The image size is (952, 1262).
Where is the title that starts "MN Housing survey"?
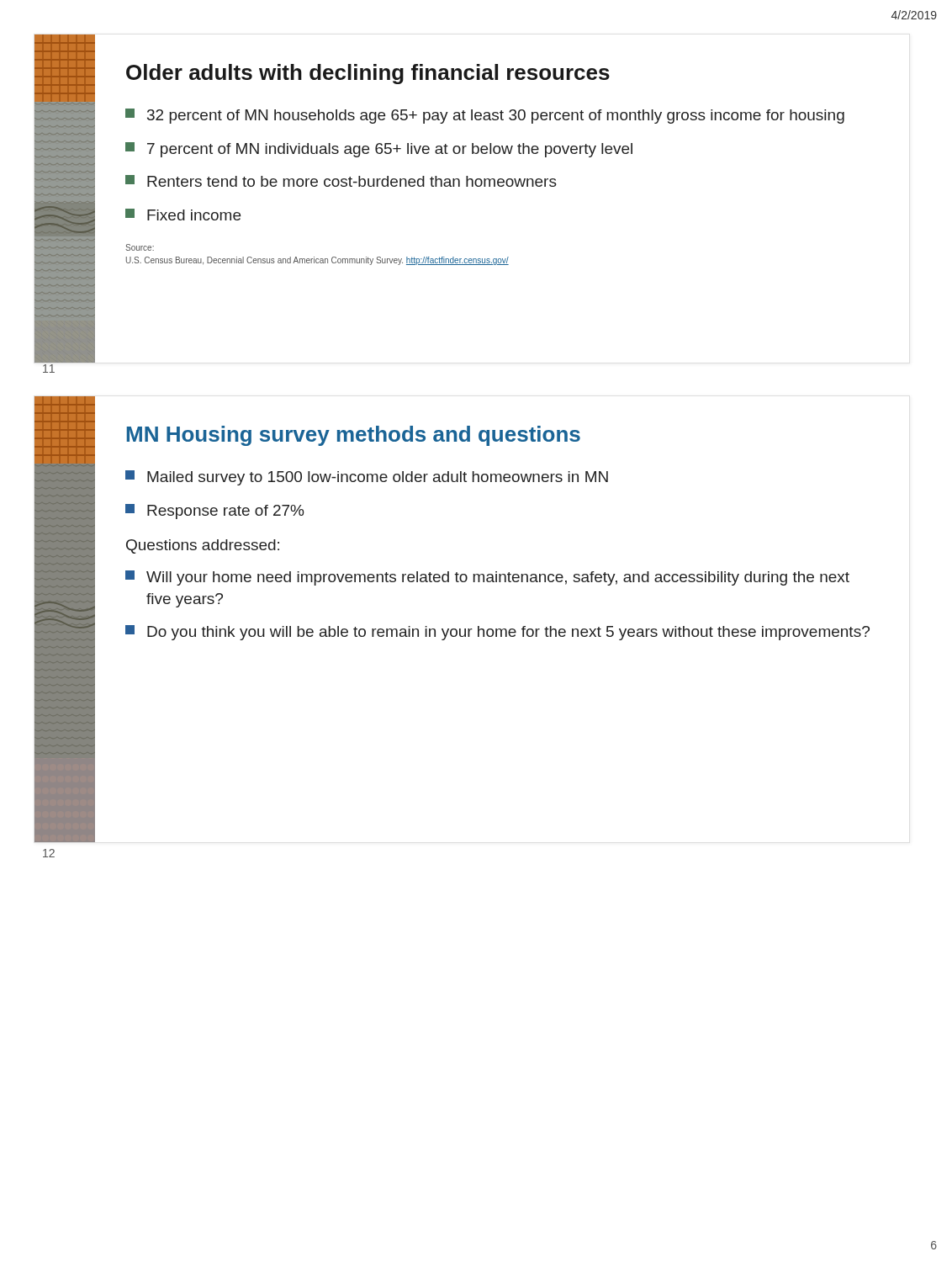pos(500,435)
